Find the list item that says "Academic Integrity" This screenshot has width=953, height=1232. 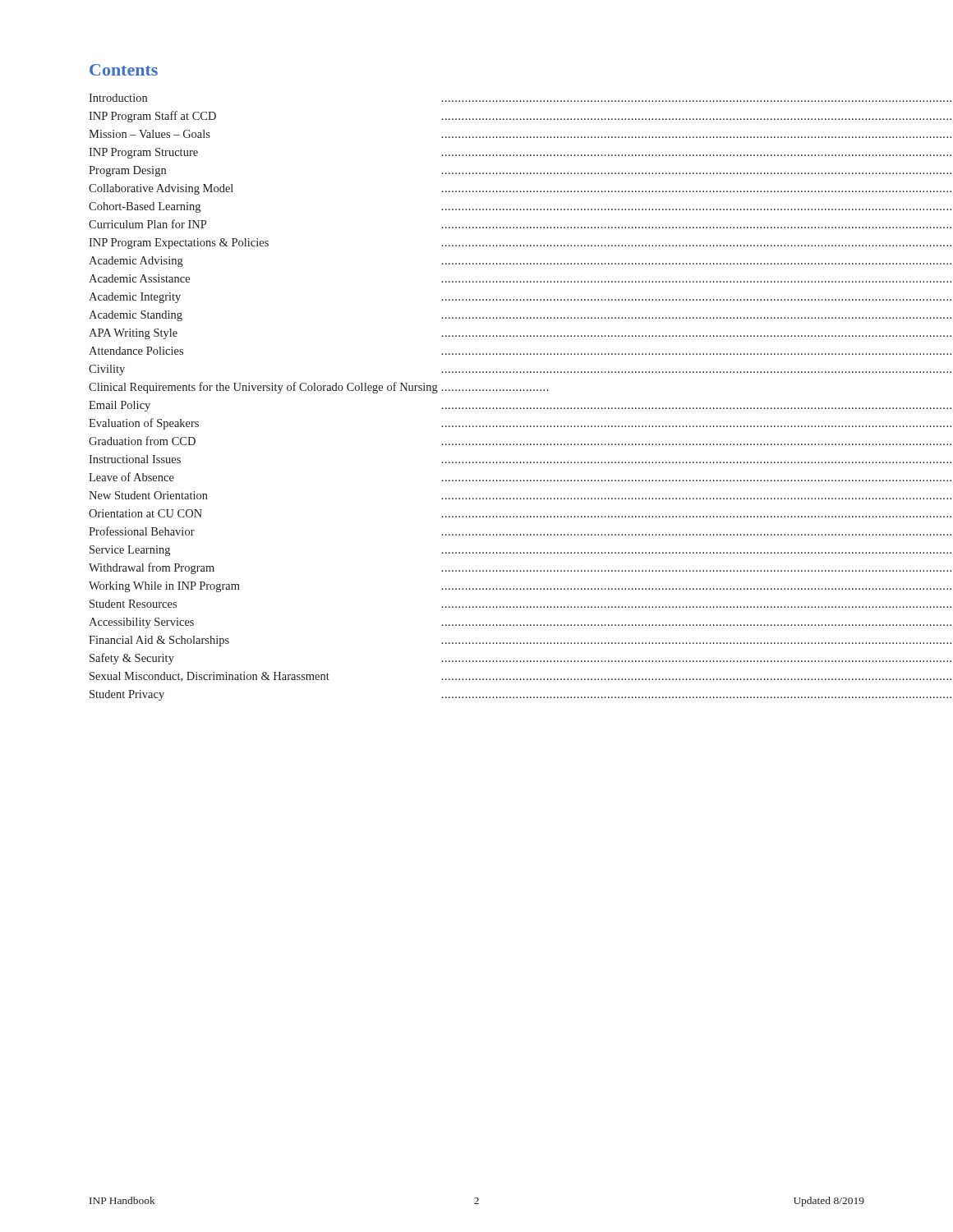(521, 296)
